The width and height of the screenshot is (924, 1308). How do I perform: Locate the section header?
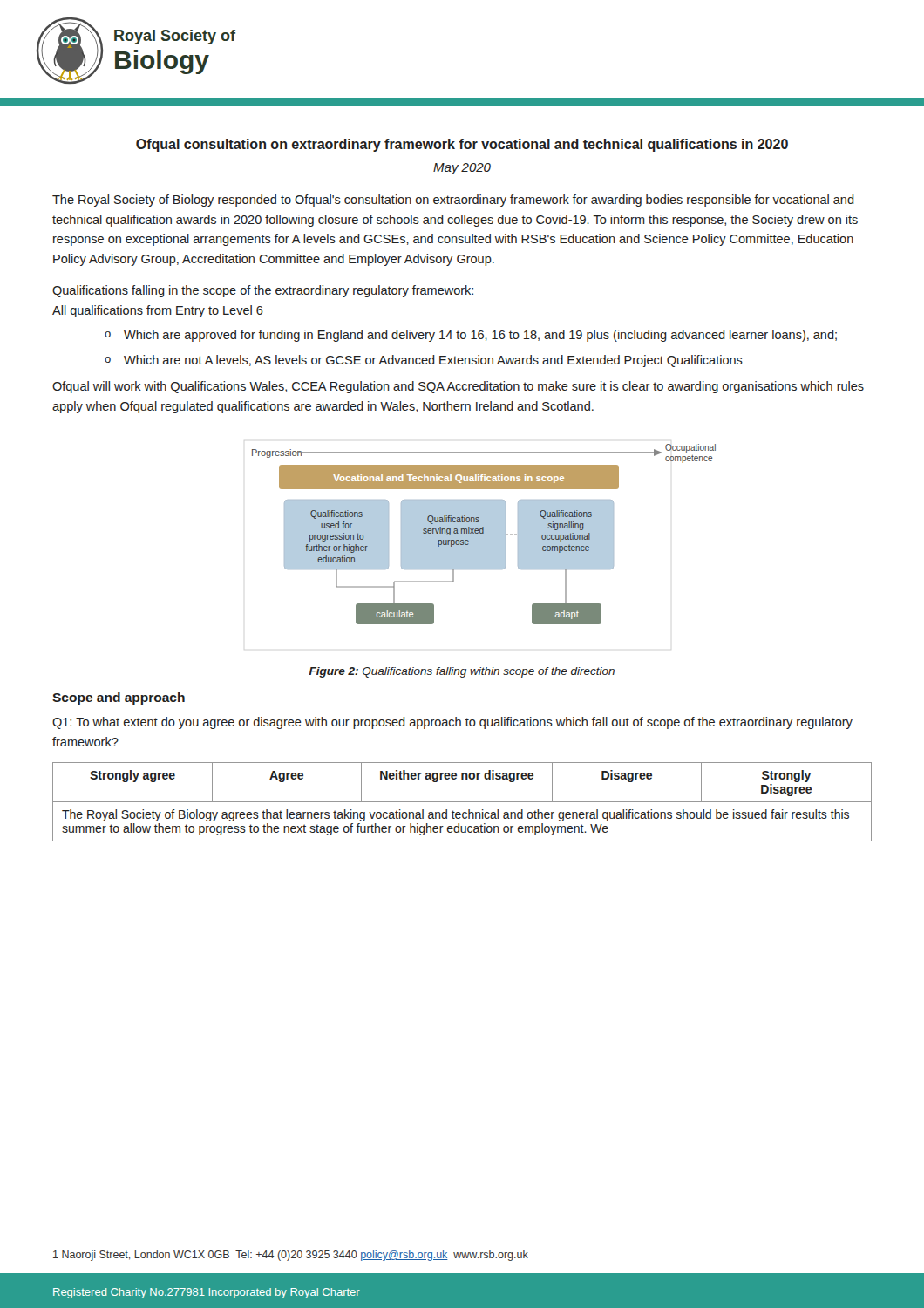[119, 697]
